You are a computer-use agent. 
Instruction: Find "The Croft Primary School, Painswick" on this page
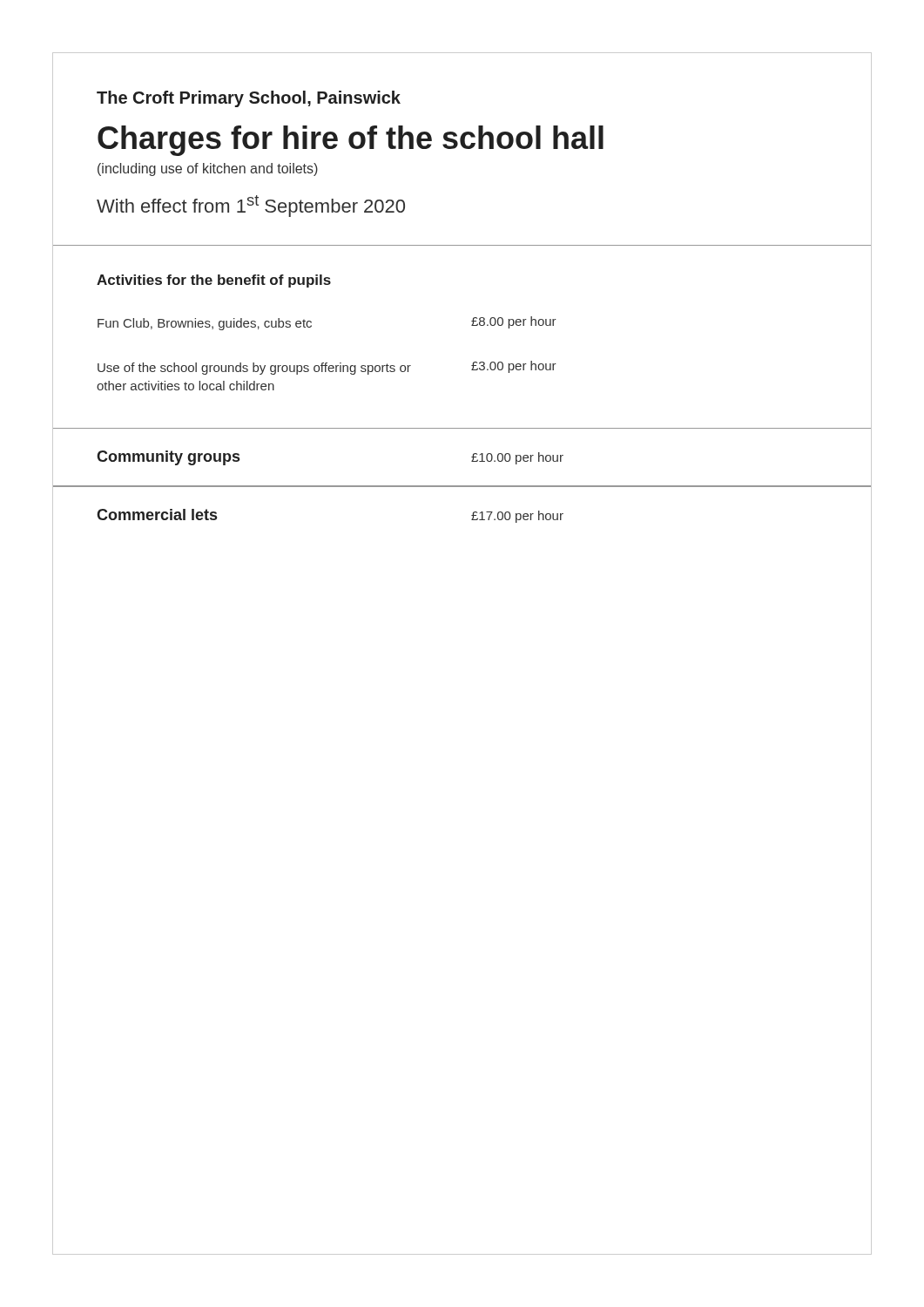pos(249,98)
